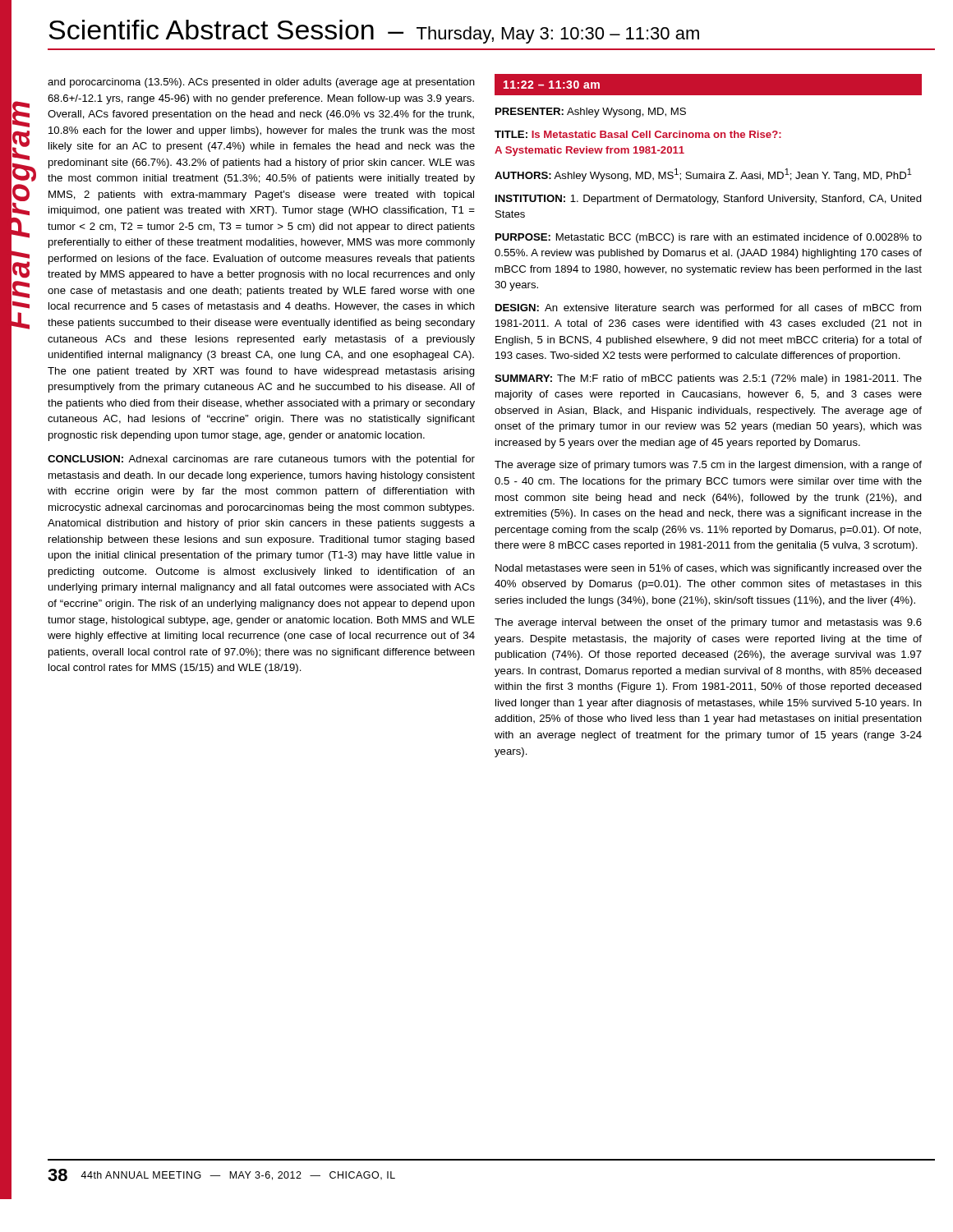Navigate to the region starting "TITLE: Is Metastatic Basal Cell Carcinoma"
953x1232 pixels.
coord(708,142)
